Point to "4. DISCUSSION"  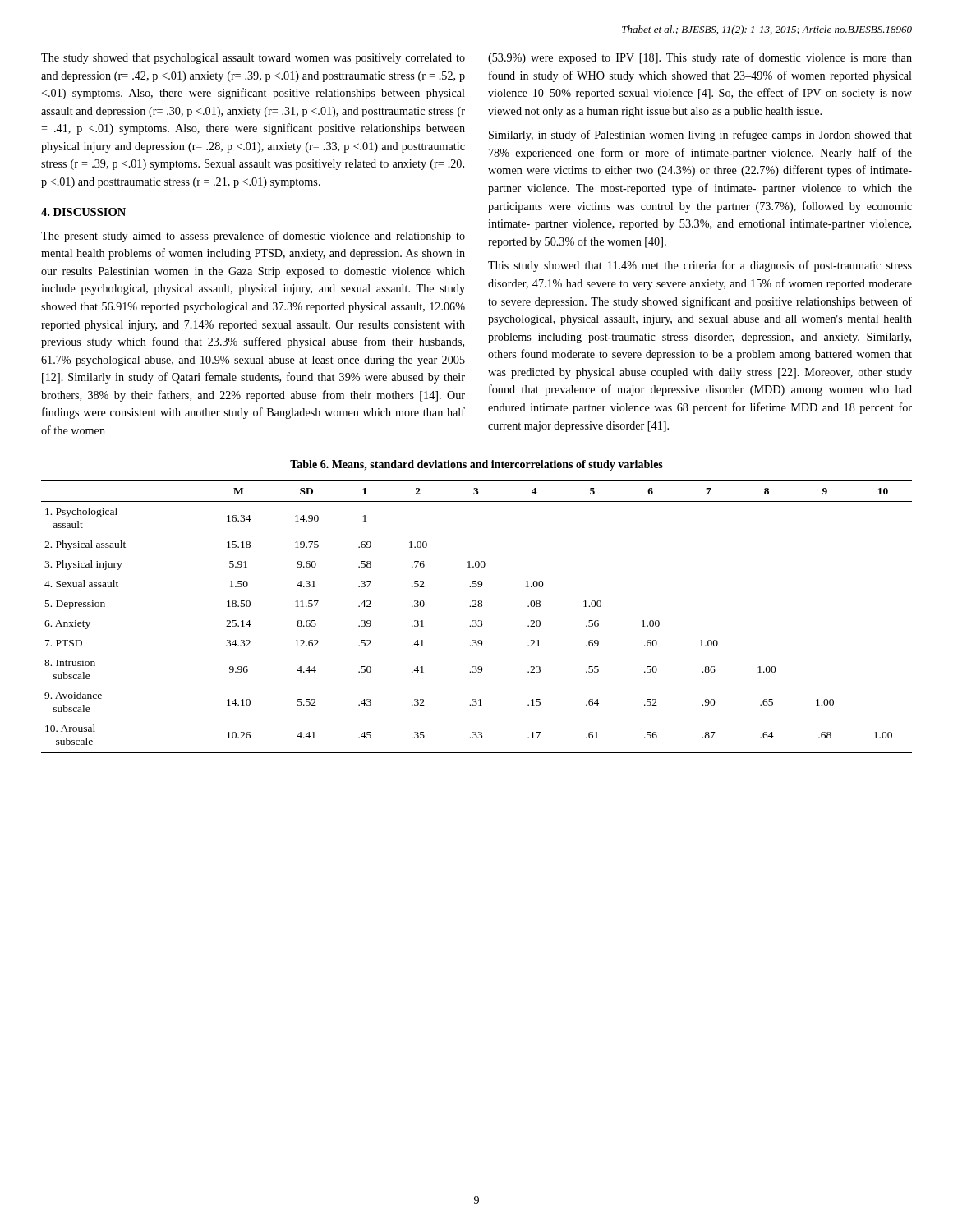[83, 212]
